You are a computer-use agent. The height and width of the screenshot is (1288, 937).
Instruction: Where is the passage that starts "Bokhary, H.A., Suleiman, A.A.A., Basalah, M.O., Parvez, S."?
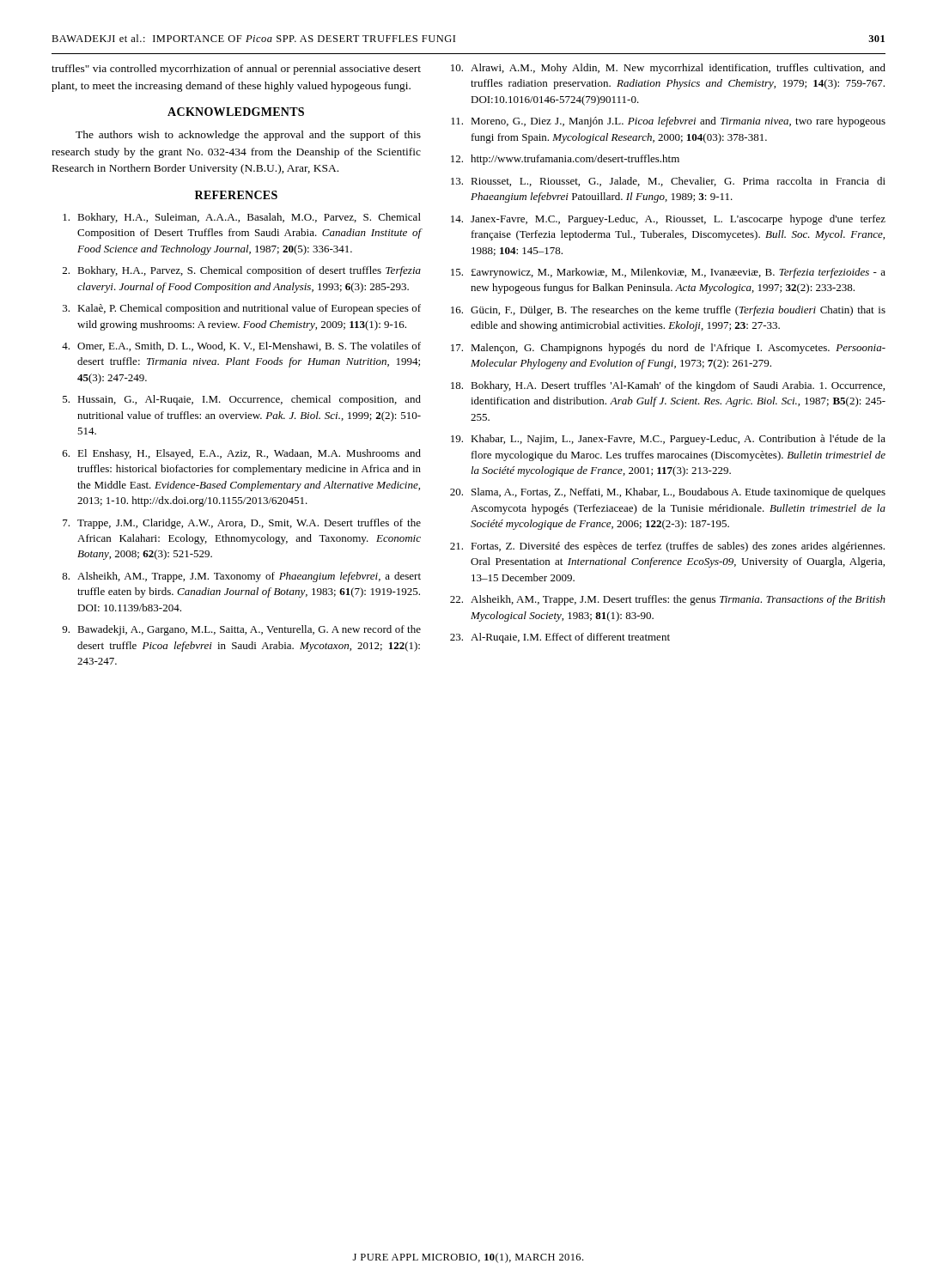tap(236, 233)
